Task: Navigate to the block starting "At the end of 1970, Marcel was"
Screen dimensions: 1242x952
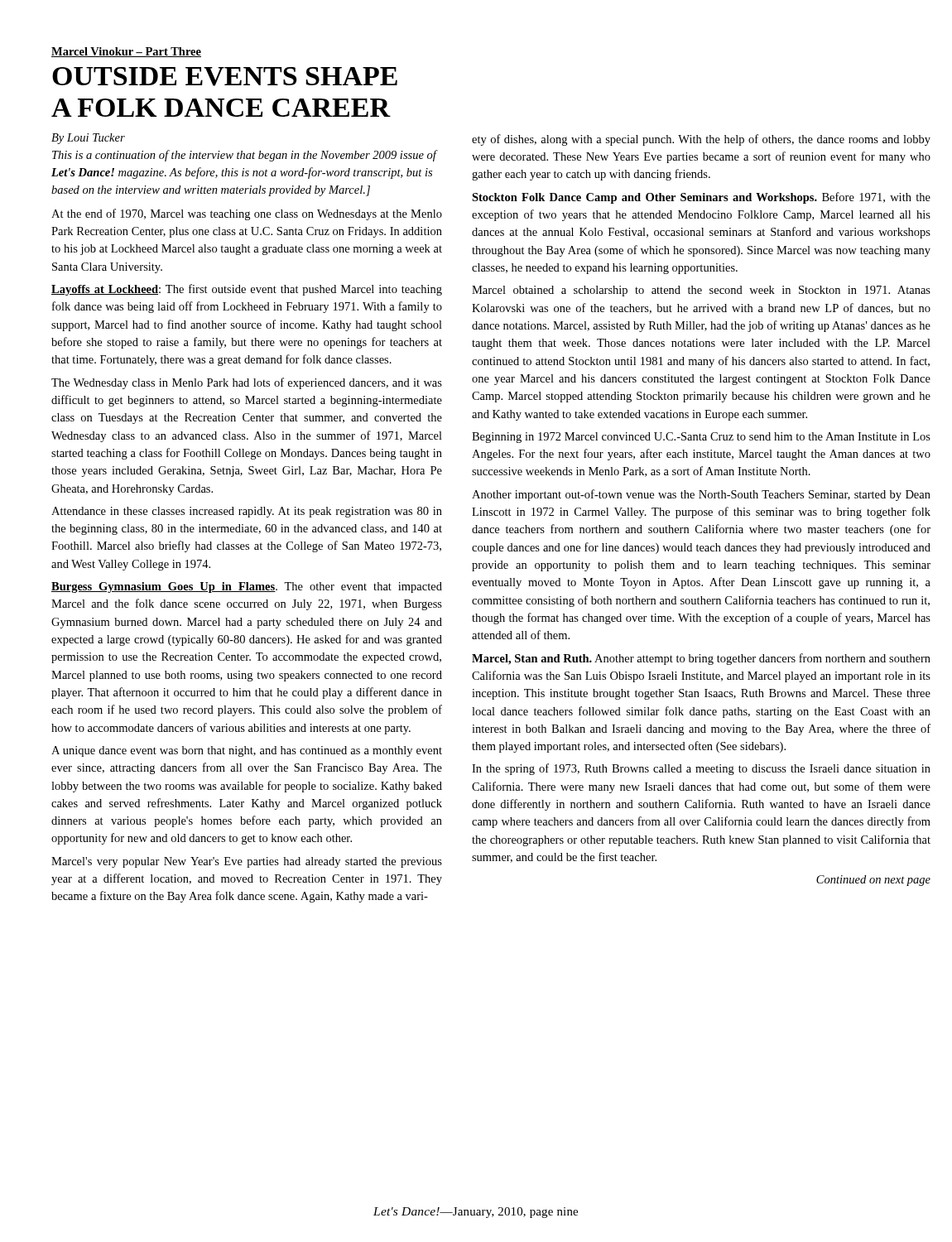Action: click(247, 555)
